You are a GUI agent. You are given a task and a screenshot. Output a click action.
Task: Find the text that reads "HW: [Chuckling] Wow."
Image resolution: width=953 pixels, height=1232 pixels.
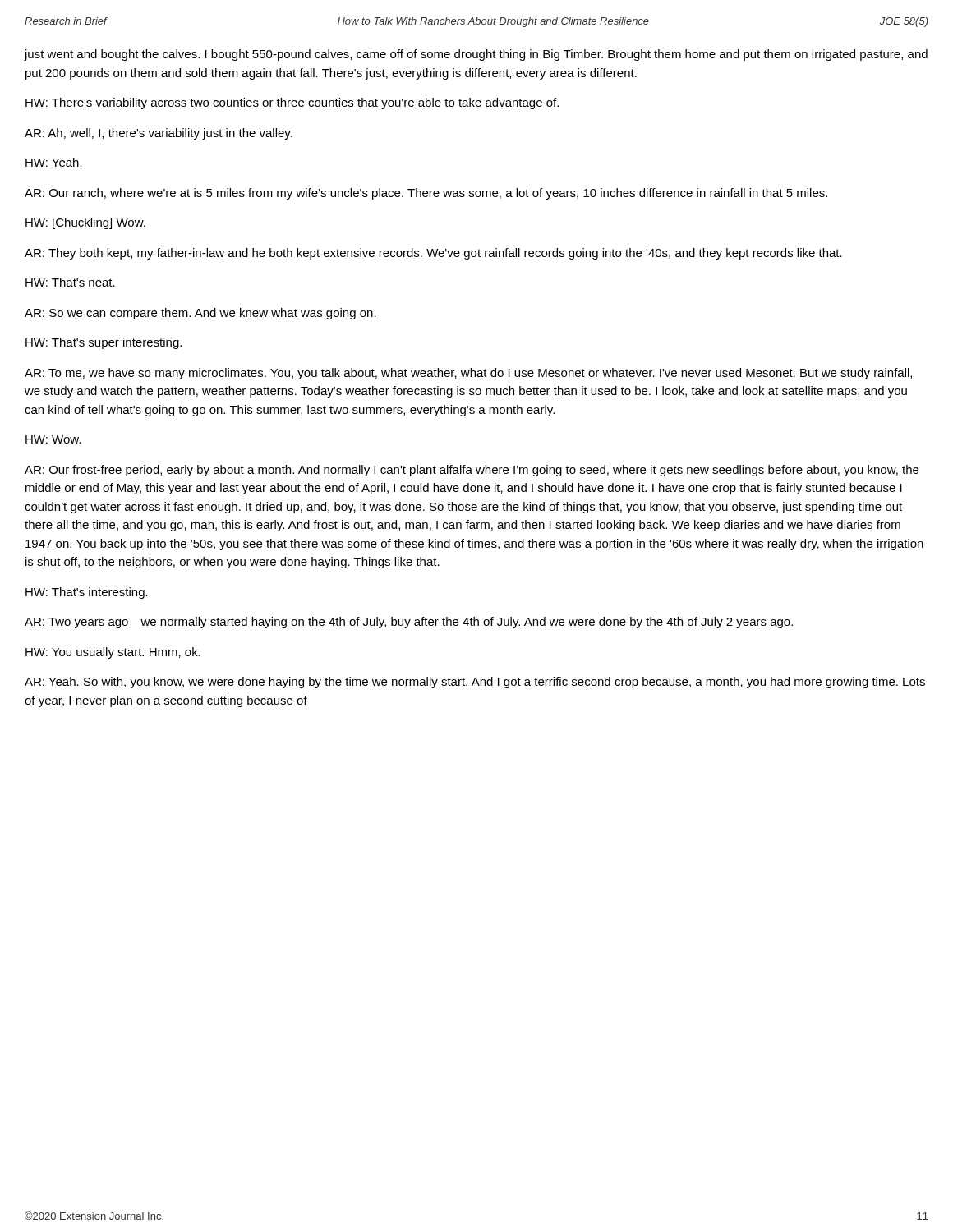(85, 222)
